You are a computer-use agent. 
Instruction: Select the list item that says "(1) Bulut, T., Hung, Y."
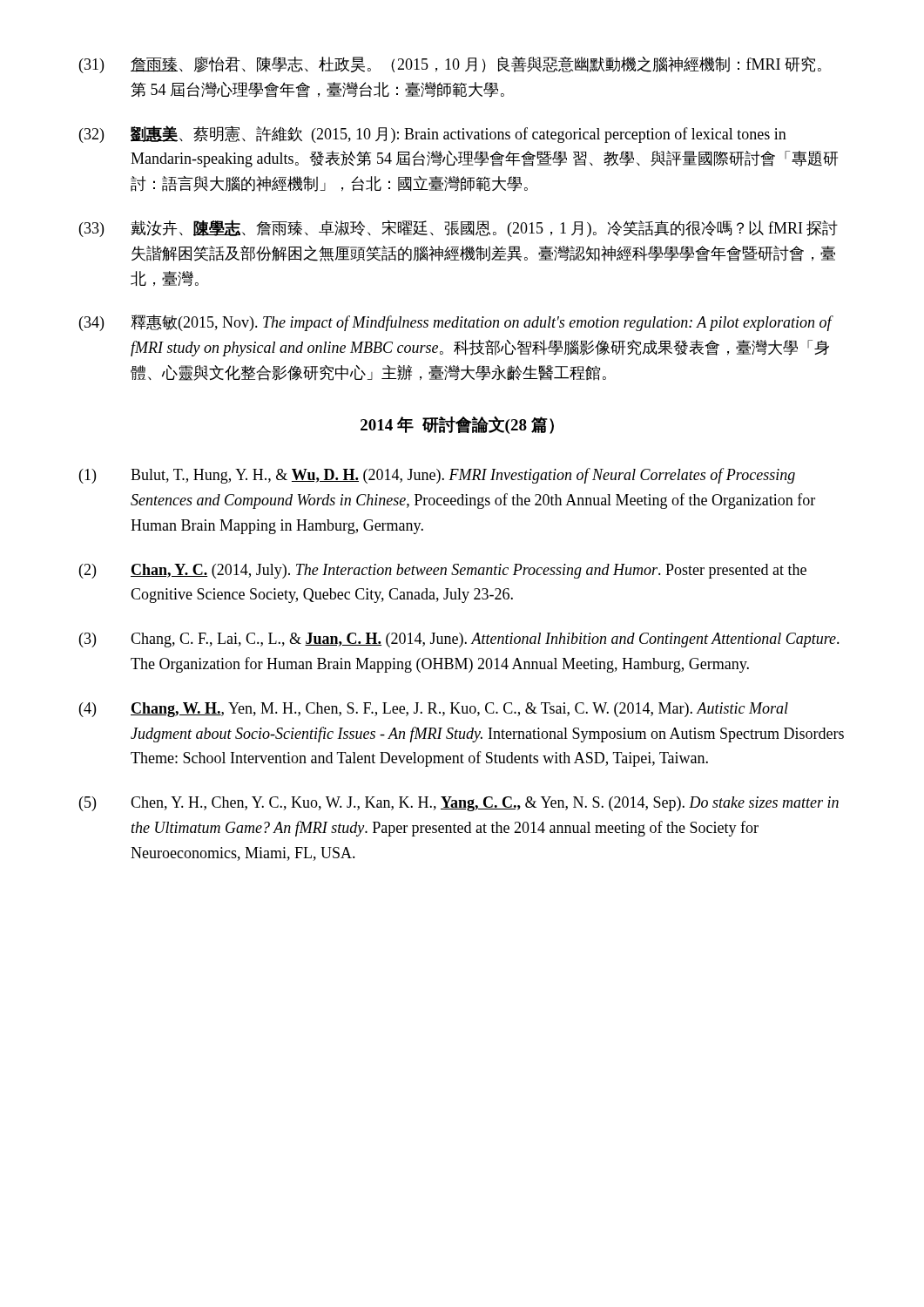462,500
